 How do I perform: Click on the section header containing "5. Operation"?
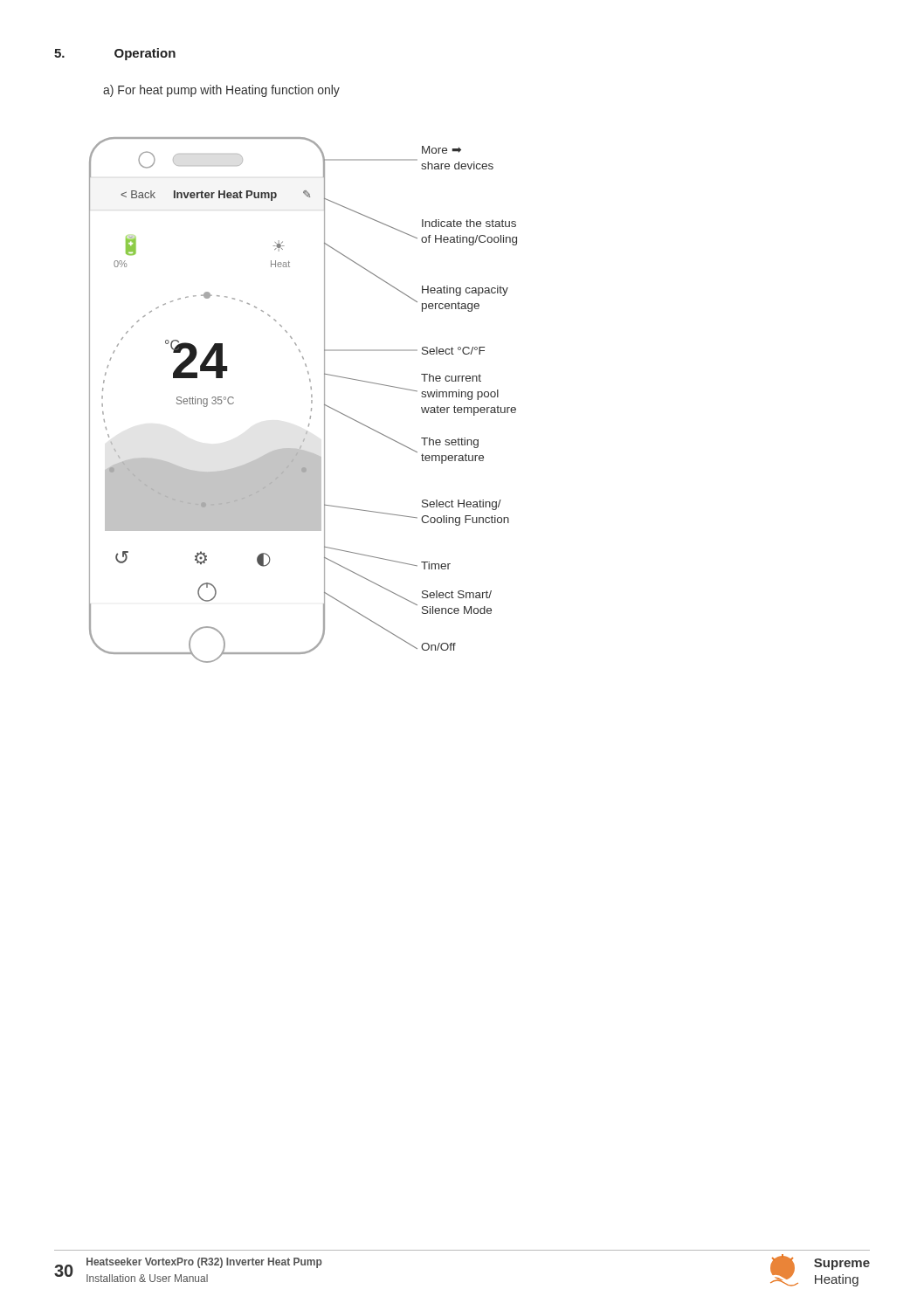pos(115,53)
